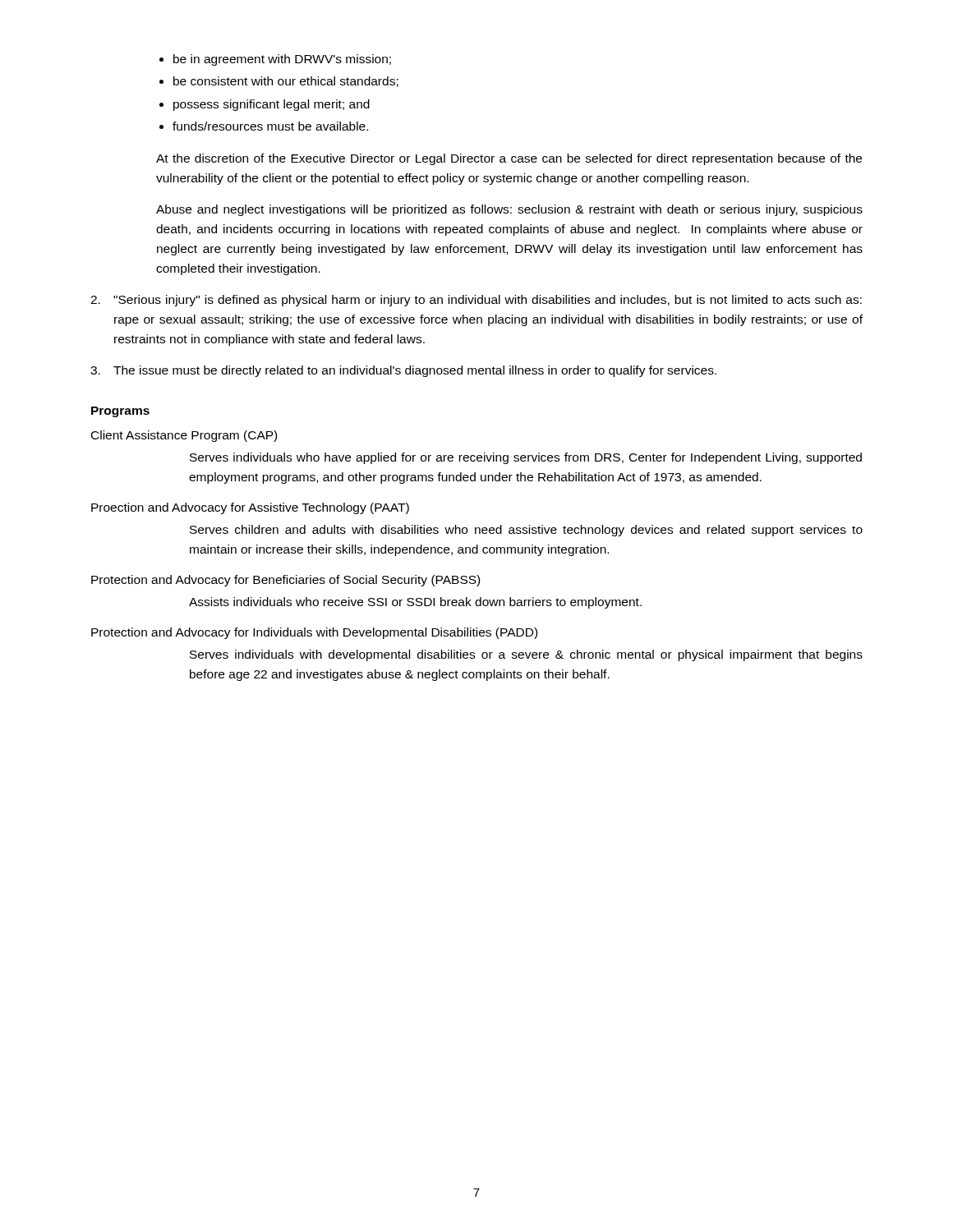
Task: Locate the element starting "Serves individuals who have applied for or are"
Action: [x=526, y=467]
